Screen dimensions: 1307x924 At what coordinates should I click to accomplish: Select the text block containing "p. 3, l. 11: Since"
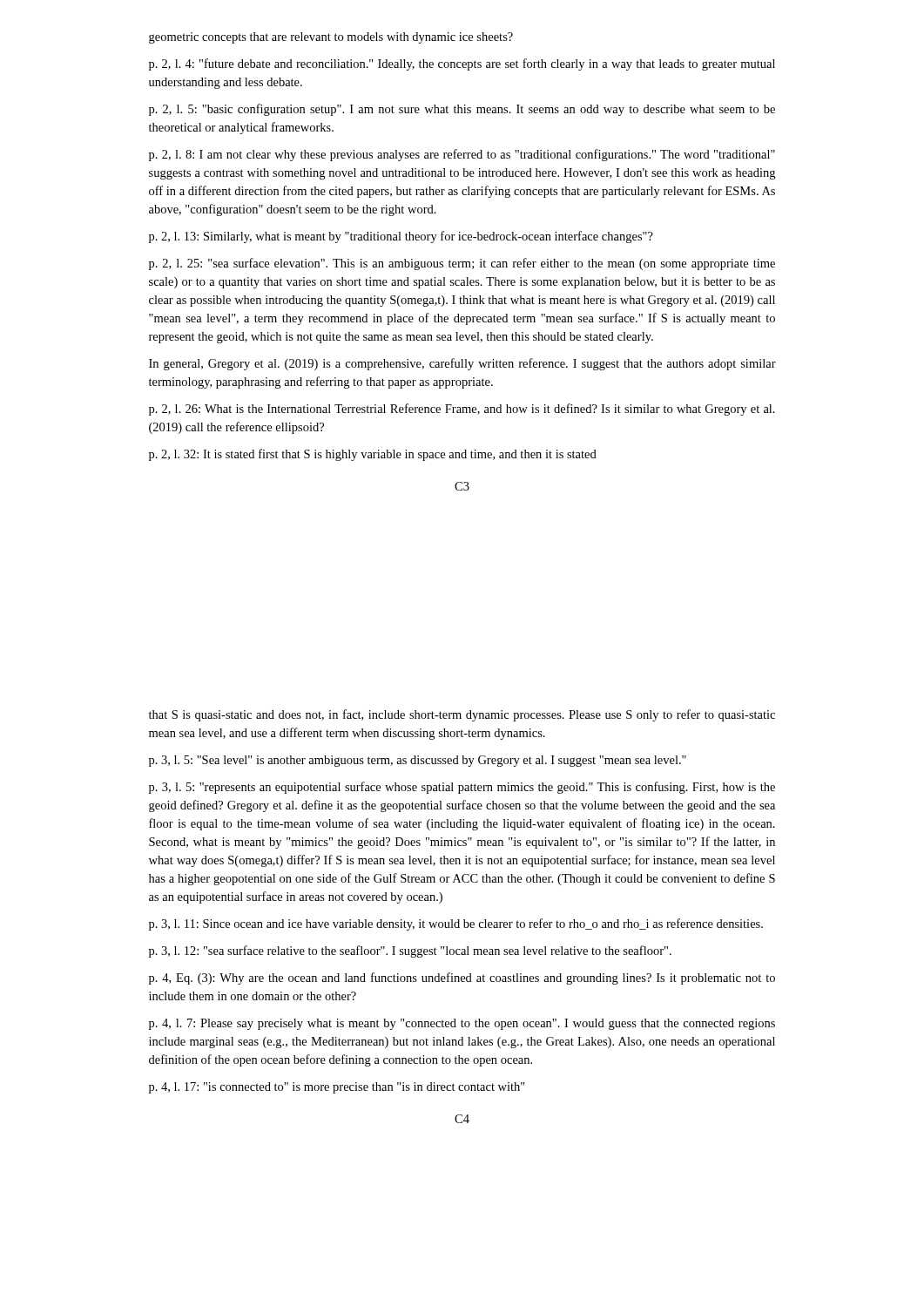456,924
